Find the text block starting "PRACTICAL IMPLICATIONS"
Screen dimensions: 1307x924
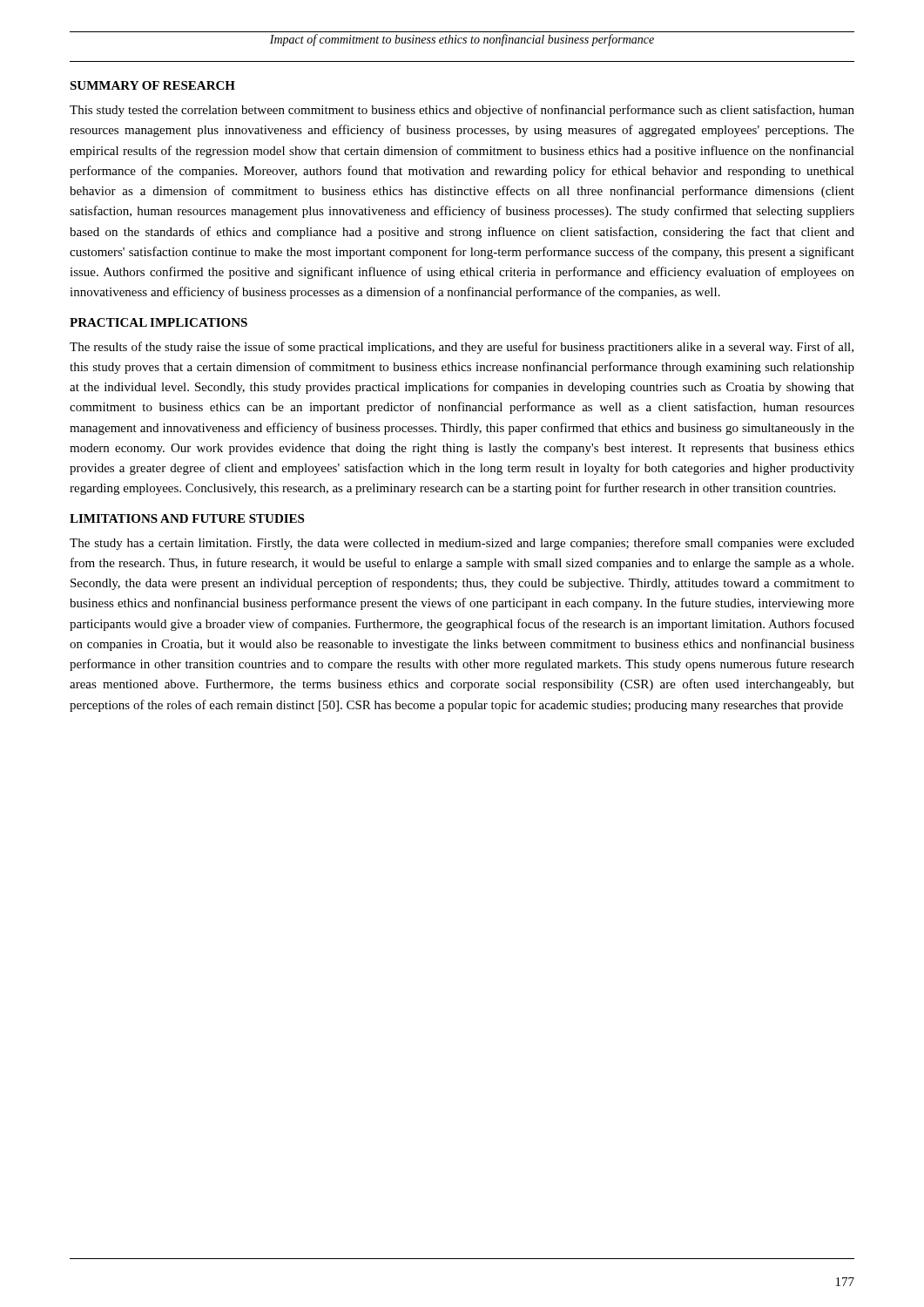pyautogui.click(x=159, y=322)
